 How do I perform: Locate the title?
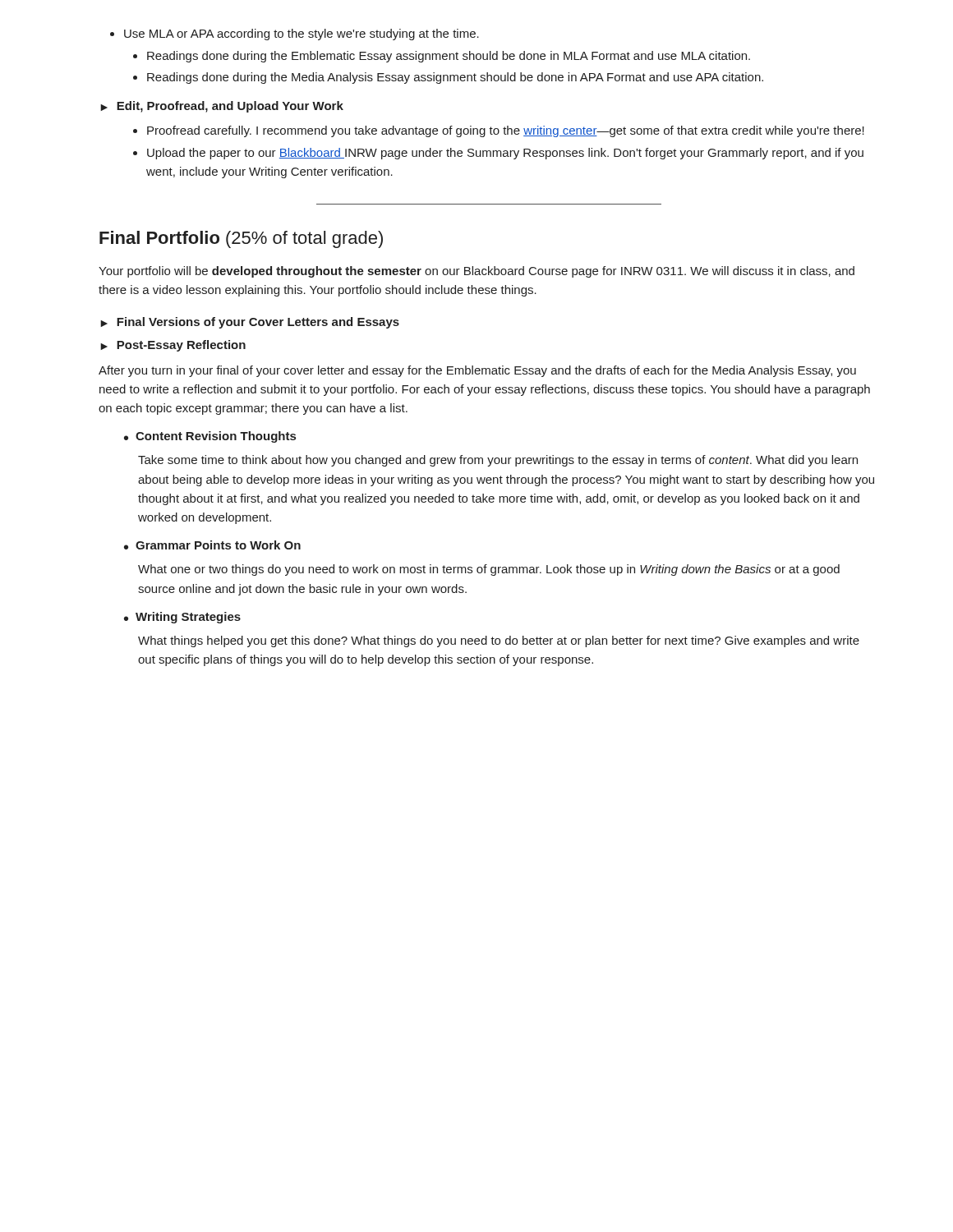(241, 238)
